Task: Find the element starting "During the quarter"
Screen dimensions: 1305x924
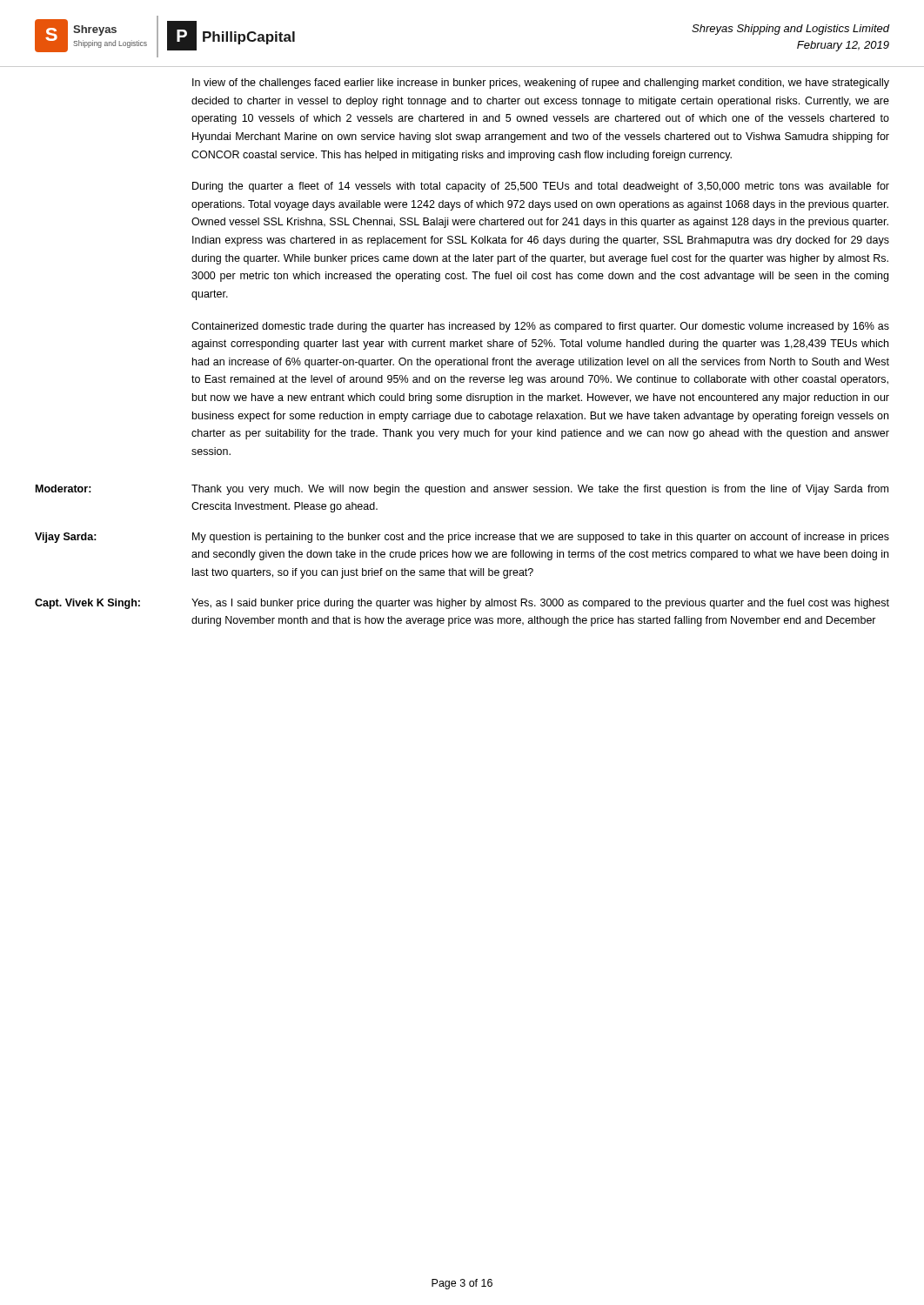Action: (540, 240)
